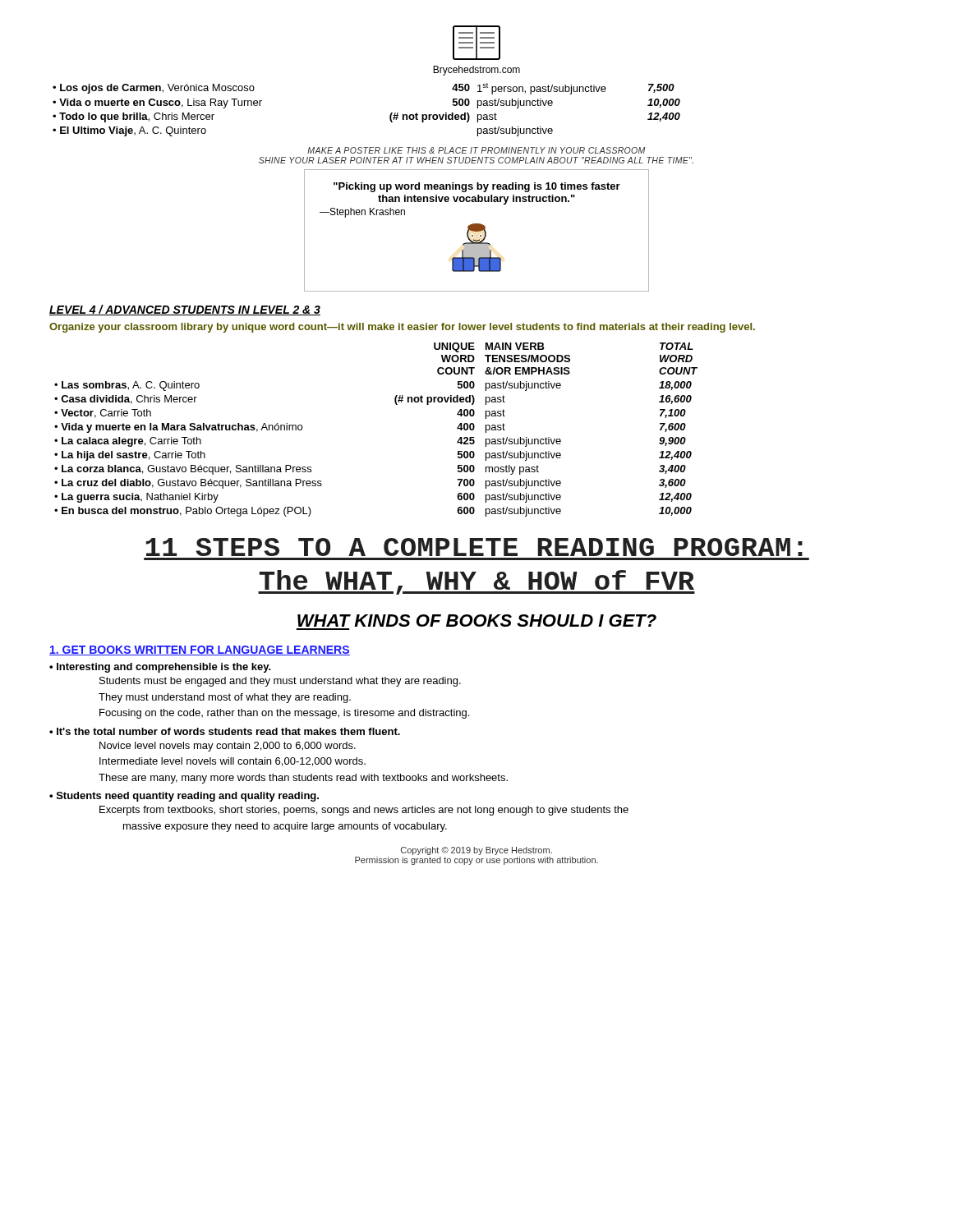
Task: Select the table that reads "• La guerra sucia"
Action: 476,428
